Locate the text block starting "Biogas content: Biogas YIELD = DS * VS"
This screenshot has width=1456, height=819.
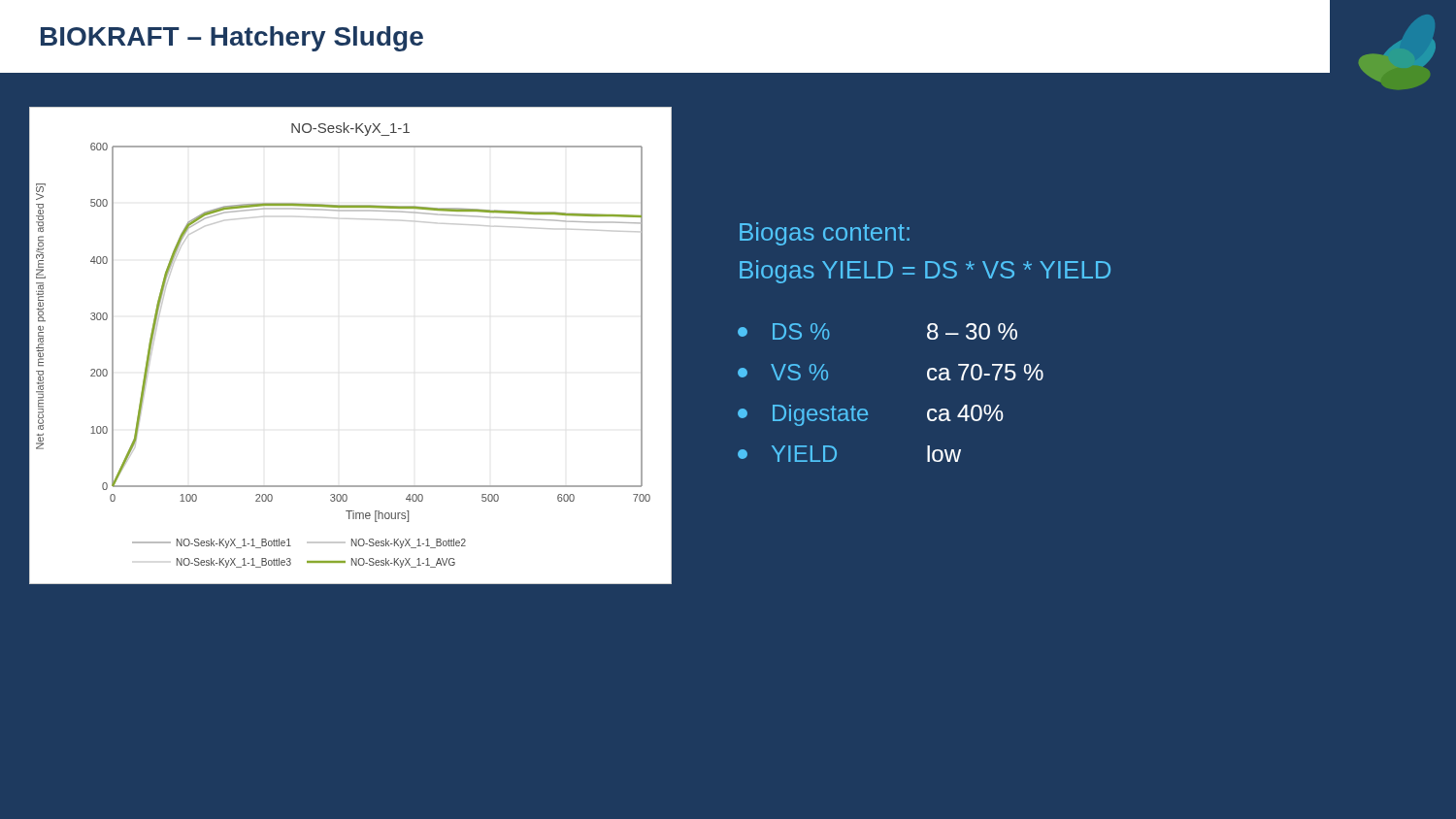pos(925,251)
